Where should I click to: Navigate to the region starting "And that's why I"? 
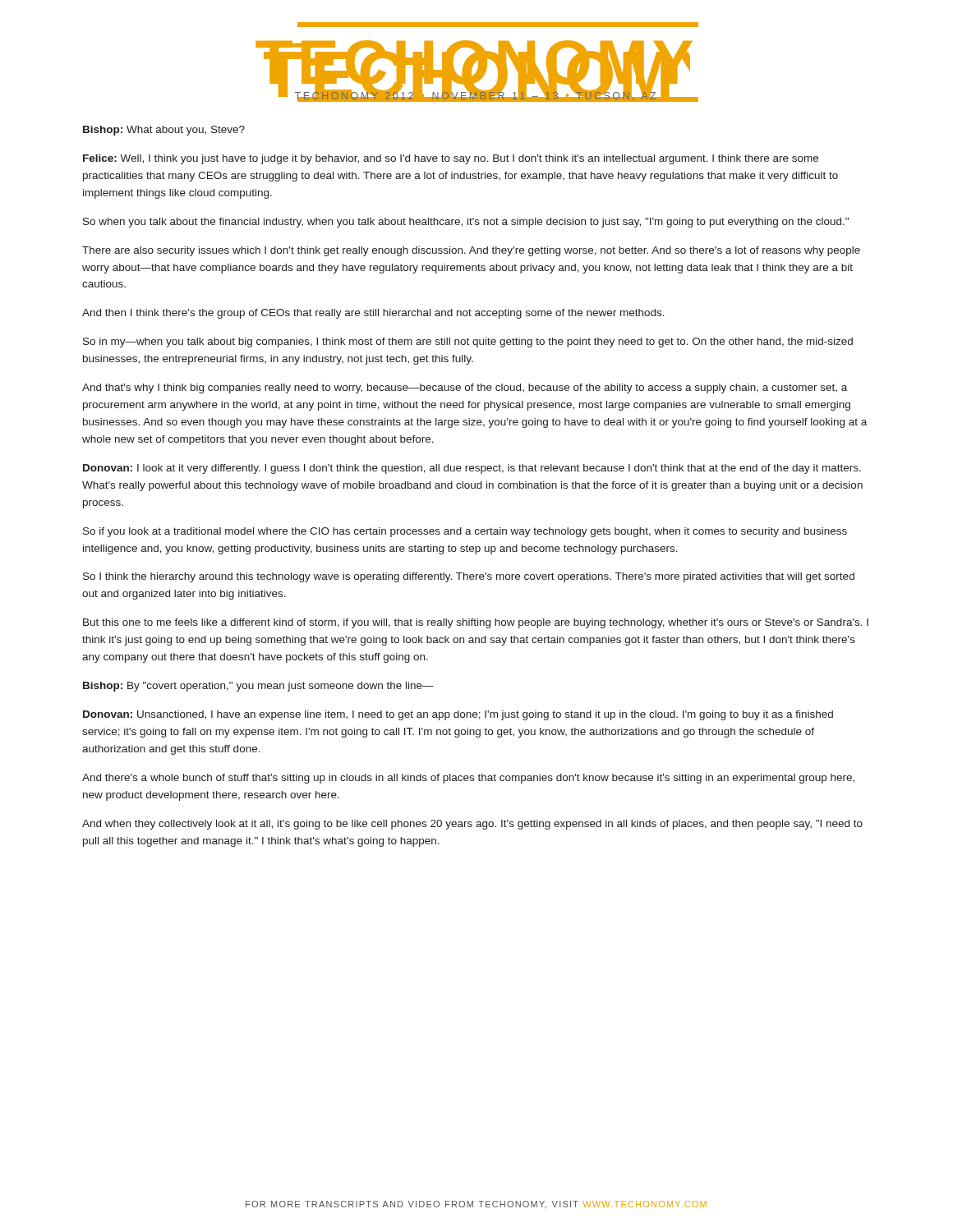(475, 413)
